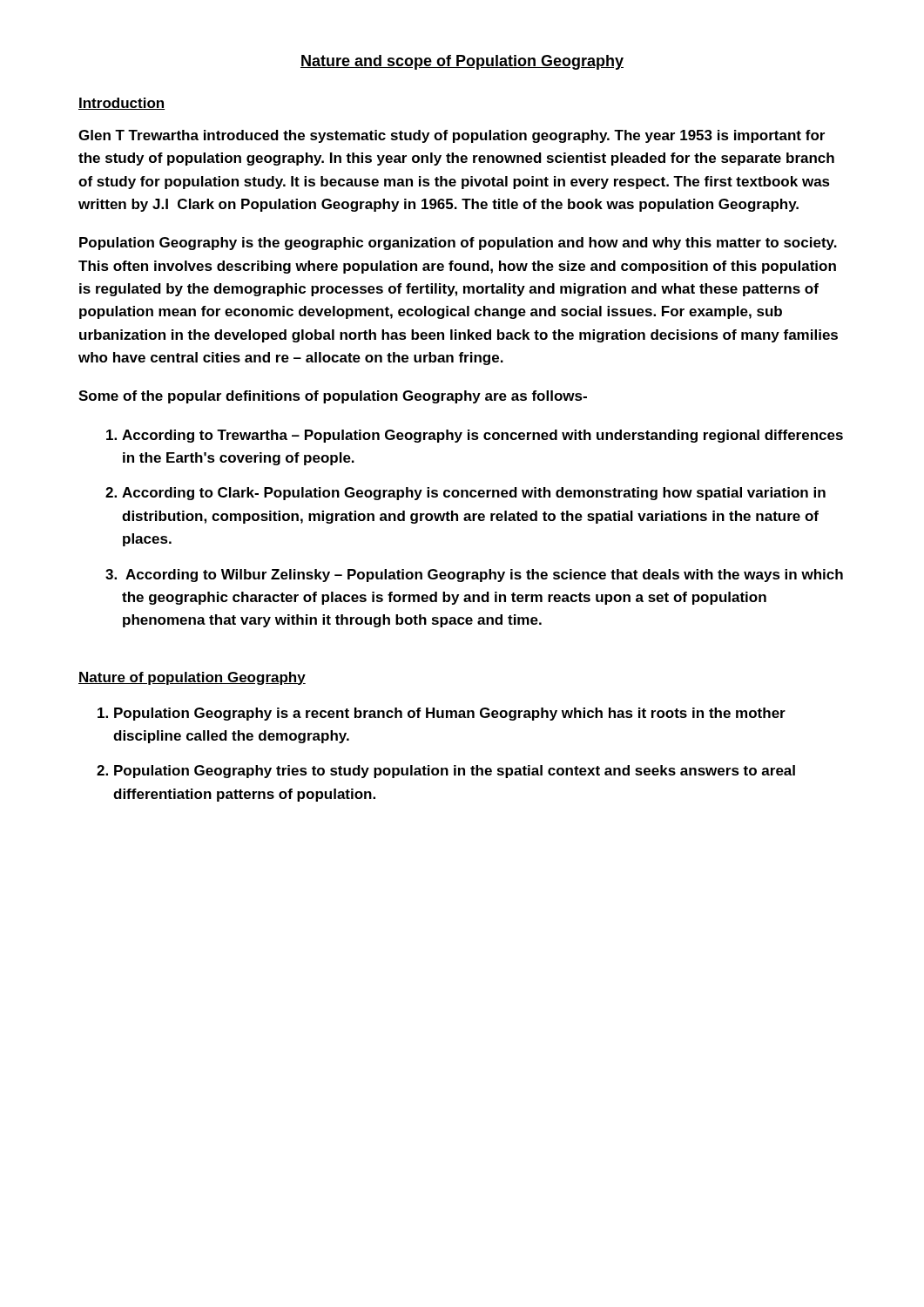Locate the region starting "According to Clark- Population Geography"
The height and width of the screenshot is (1307, 924).
(474, 516)
